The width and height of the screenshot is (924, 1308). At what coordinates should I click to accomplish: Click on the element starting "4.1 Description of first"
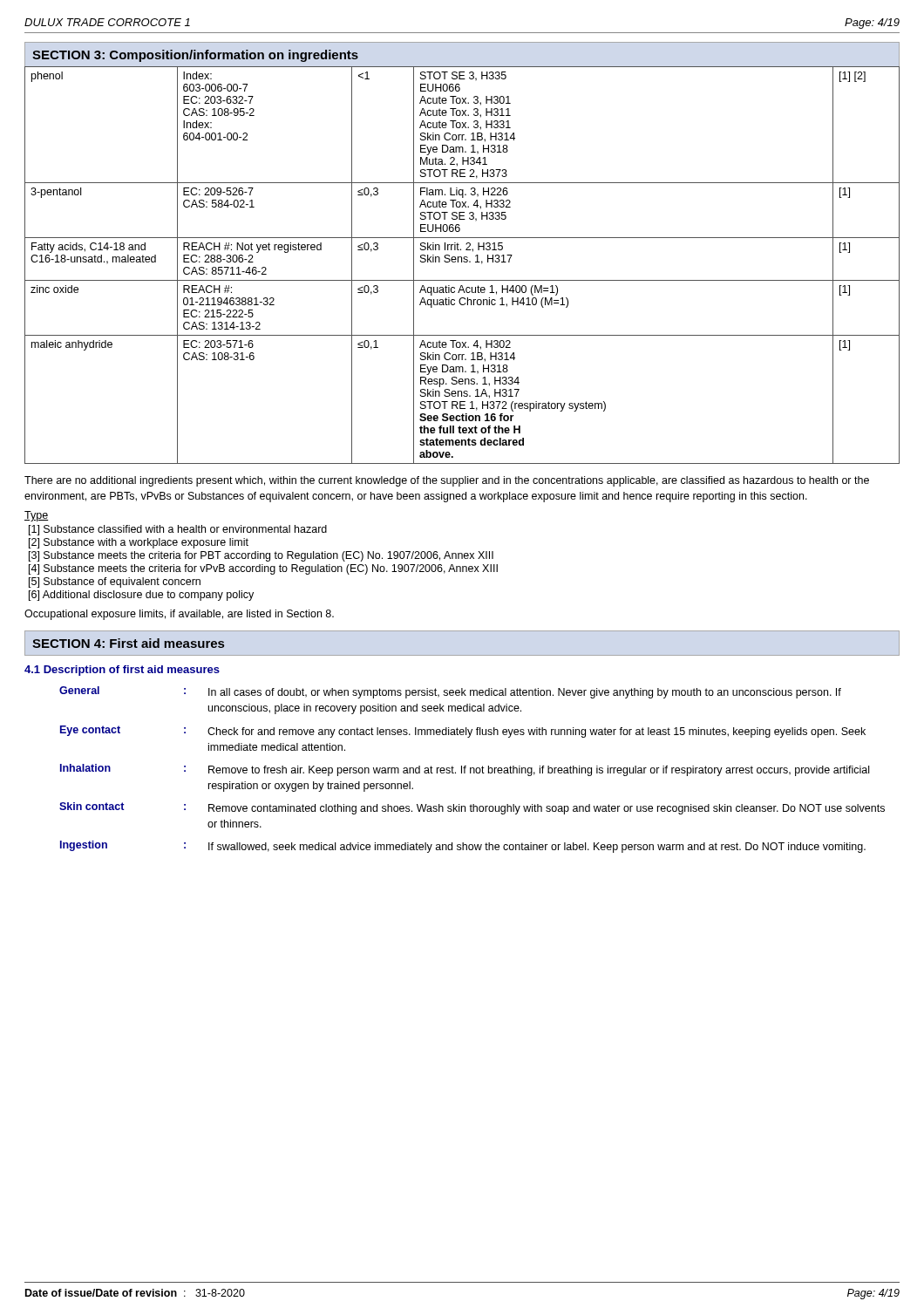click(122, 669)
